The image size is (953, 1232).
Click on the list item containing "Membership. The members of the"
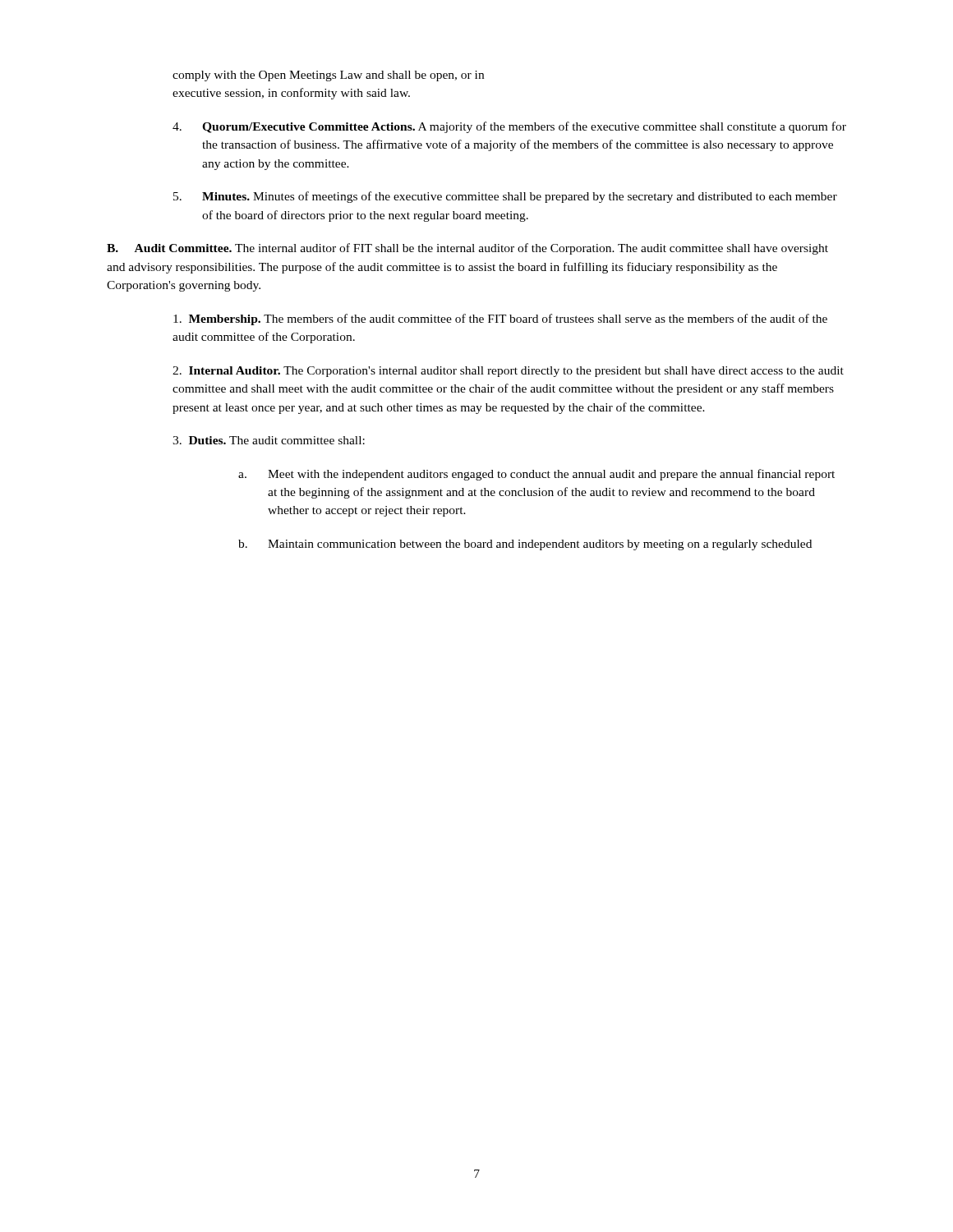point(500,327)
